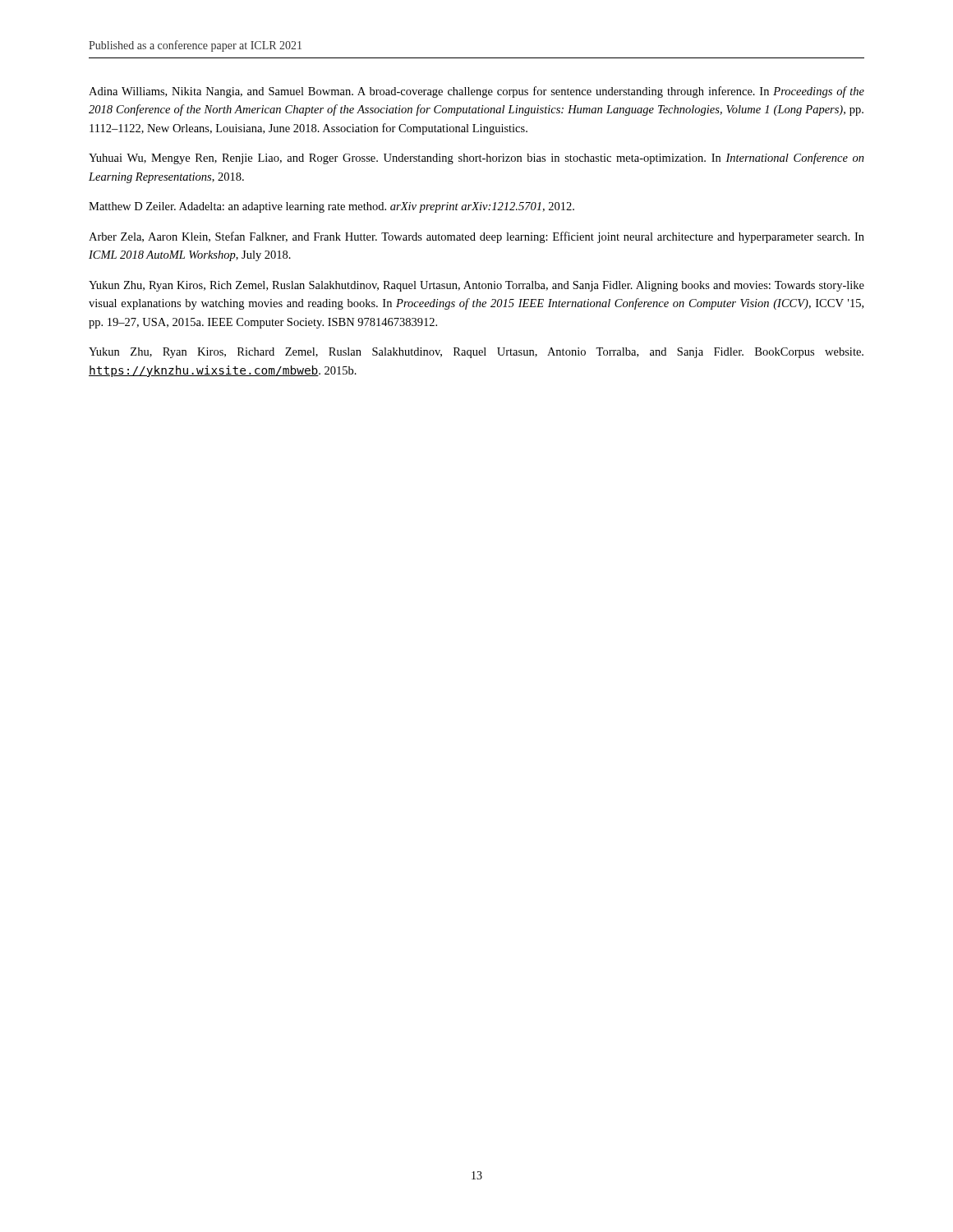Point to the text block starting "Yuhuai Wu, Mengye"
Image resolution: width=953 pixels, height=1232 pixels.
(x=476, y=167)
